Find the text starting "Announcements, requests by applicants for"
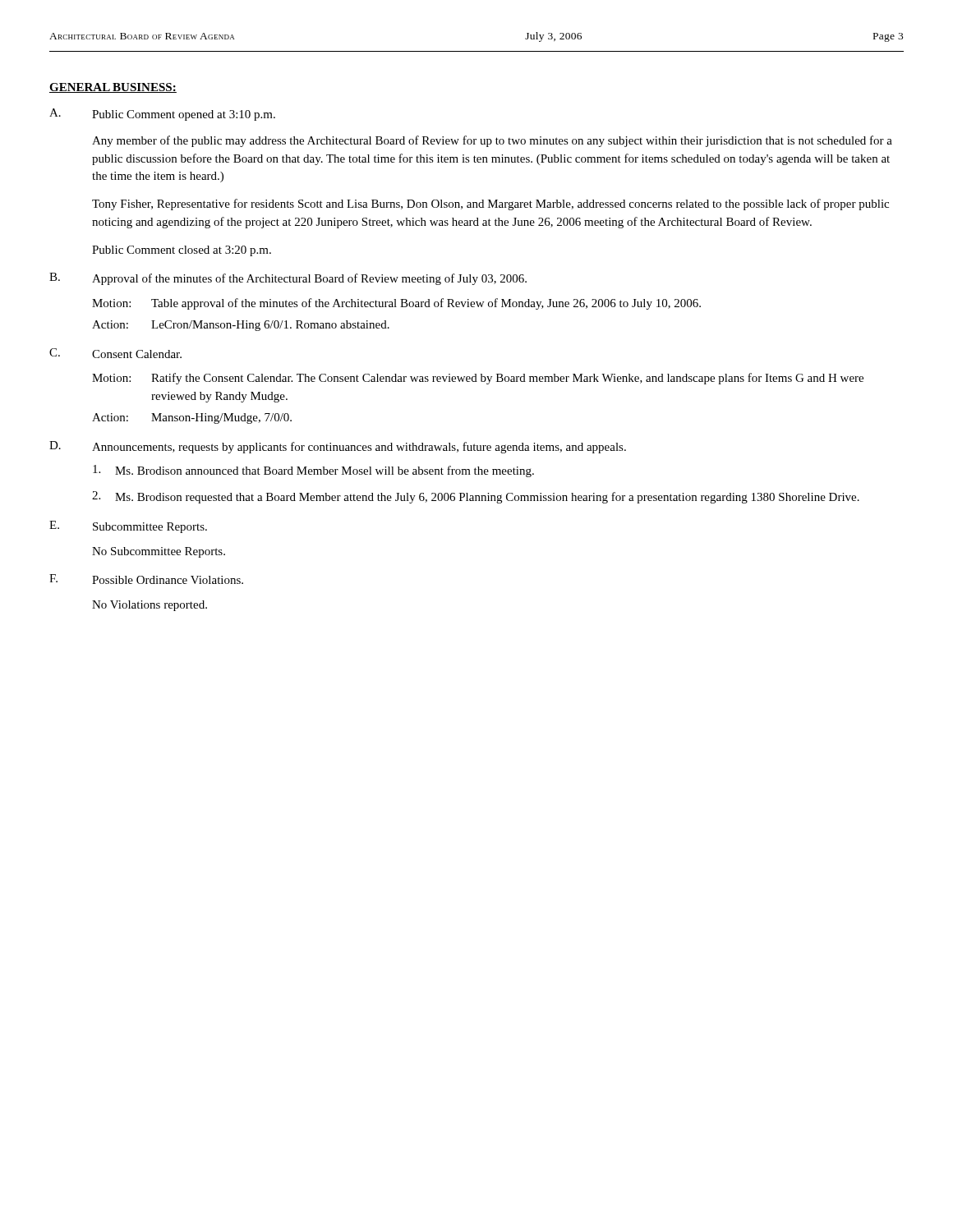The width and height of the screenshot is (953, 1232). (359, 446)
